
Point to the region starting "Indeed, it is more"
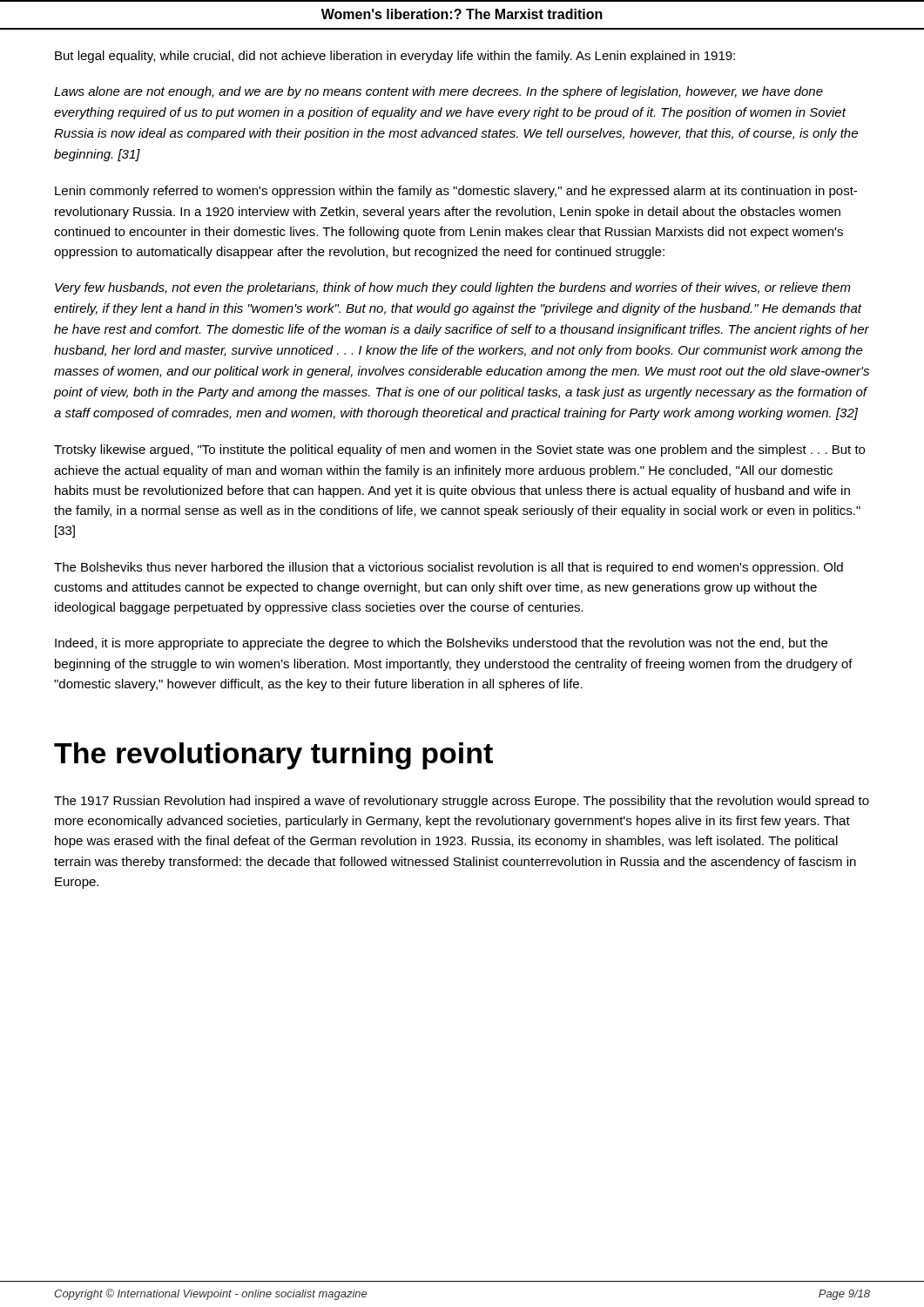pyautogui.click(x=453, y=663)
